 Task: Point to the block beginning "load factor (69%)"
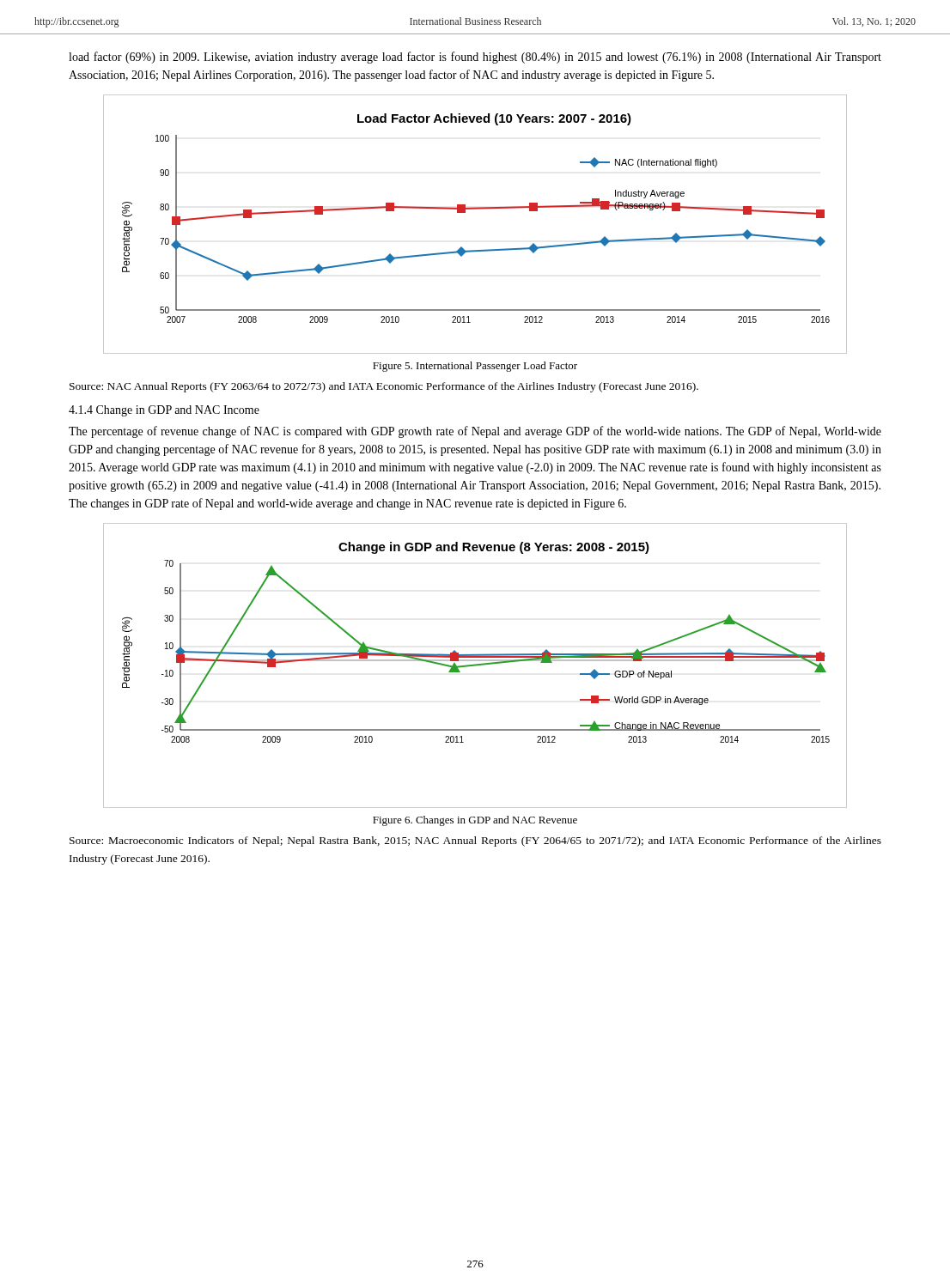(x=475, y=66)
